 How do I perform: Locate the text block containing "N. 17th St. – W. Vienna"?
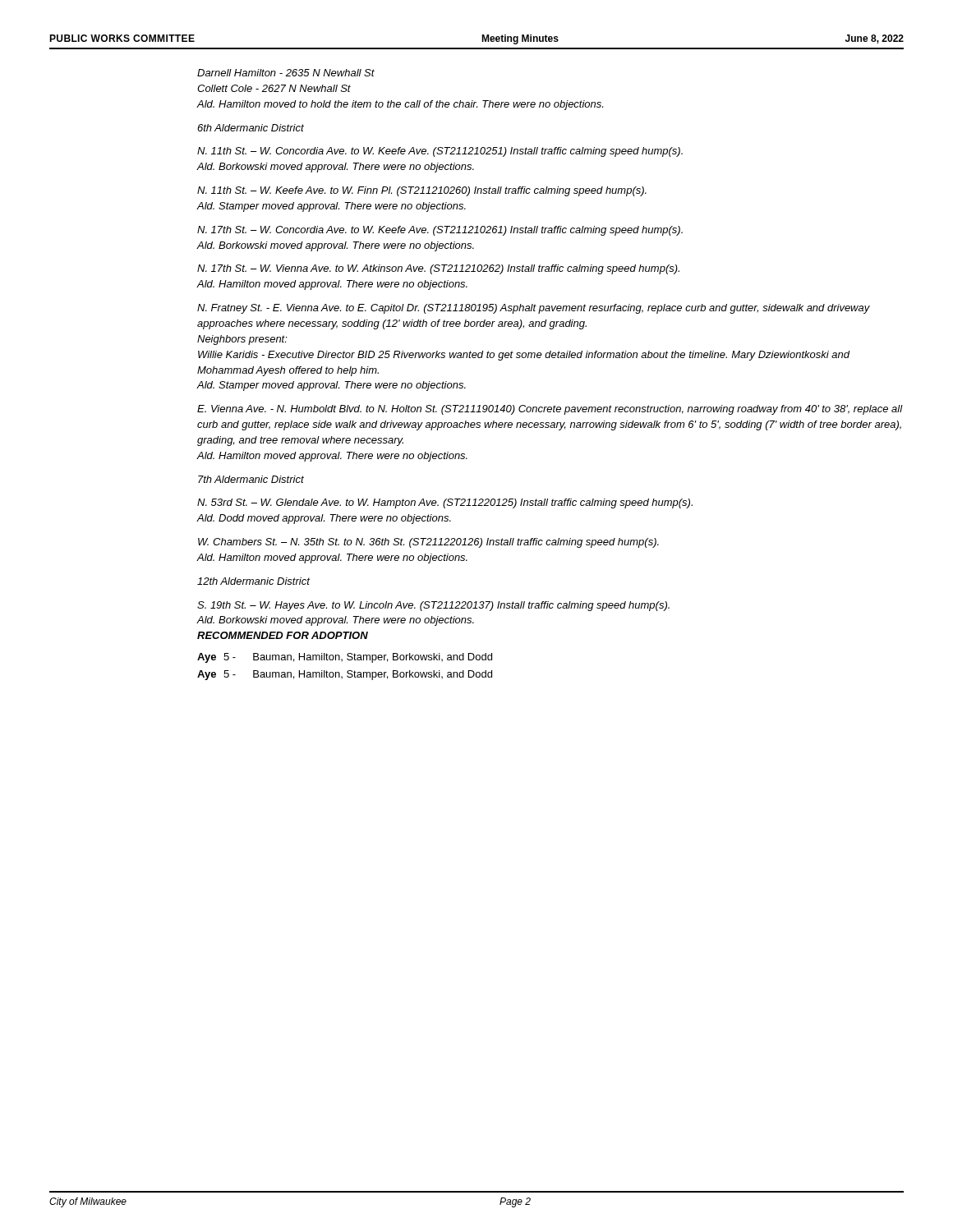click(x=550, y=277)
